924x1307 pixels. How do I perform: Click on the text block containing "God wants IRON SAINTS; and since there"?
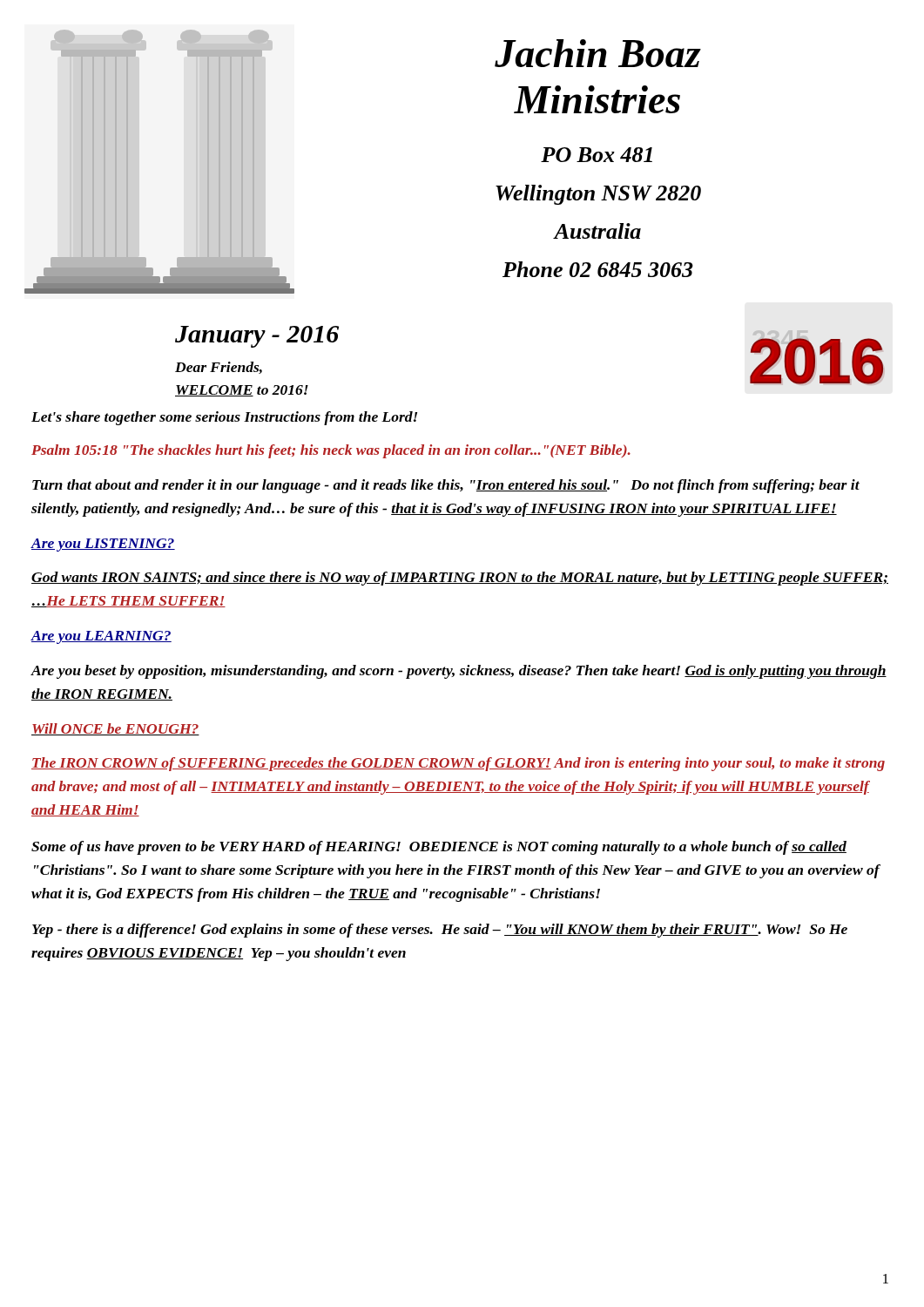tap(460, 589)
